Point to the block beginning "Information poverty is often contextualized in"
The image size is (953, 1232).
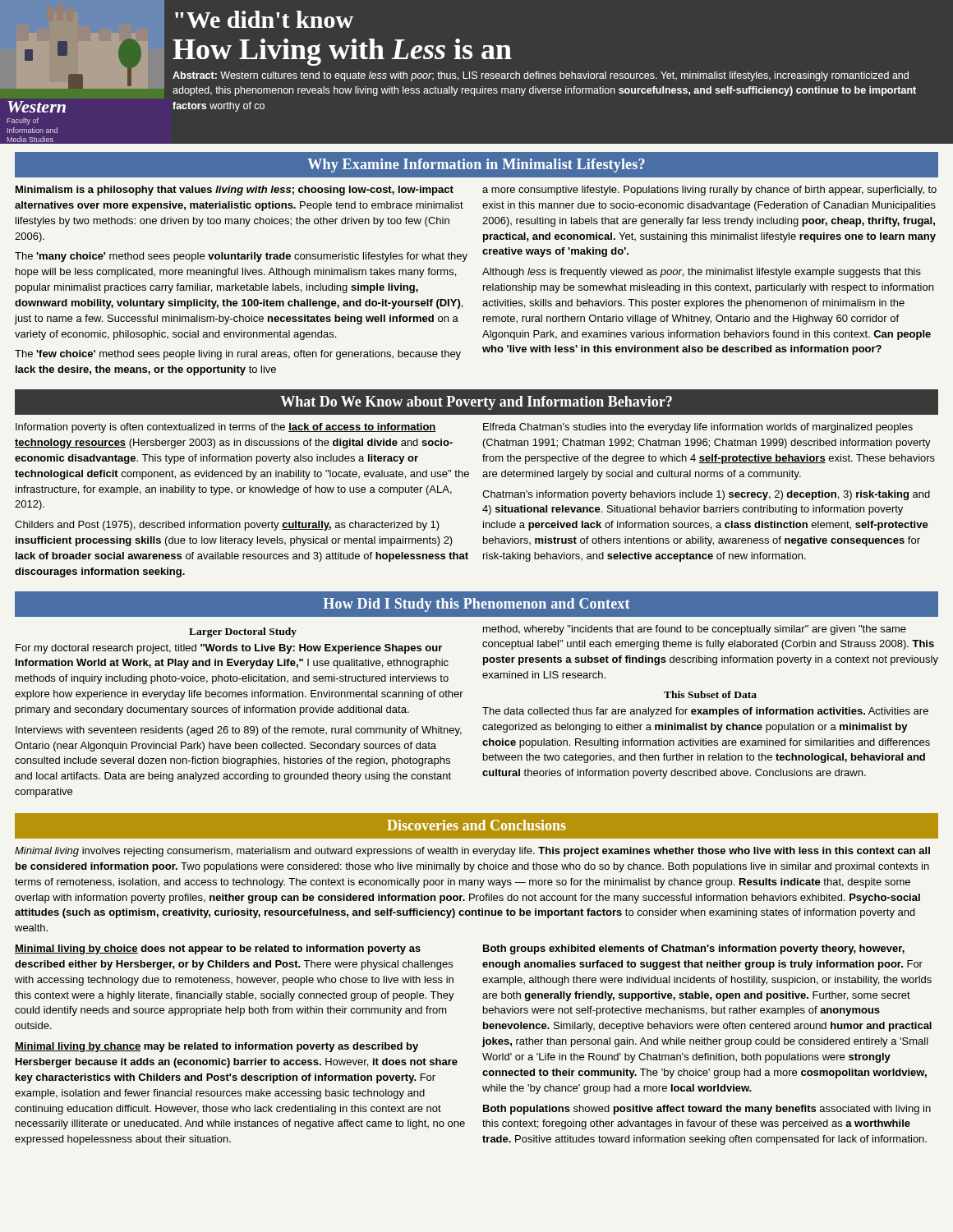pyautogui.click(x=243, y=500)
